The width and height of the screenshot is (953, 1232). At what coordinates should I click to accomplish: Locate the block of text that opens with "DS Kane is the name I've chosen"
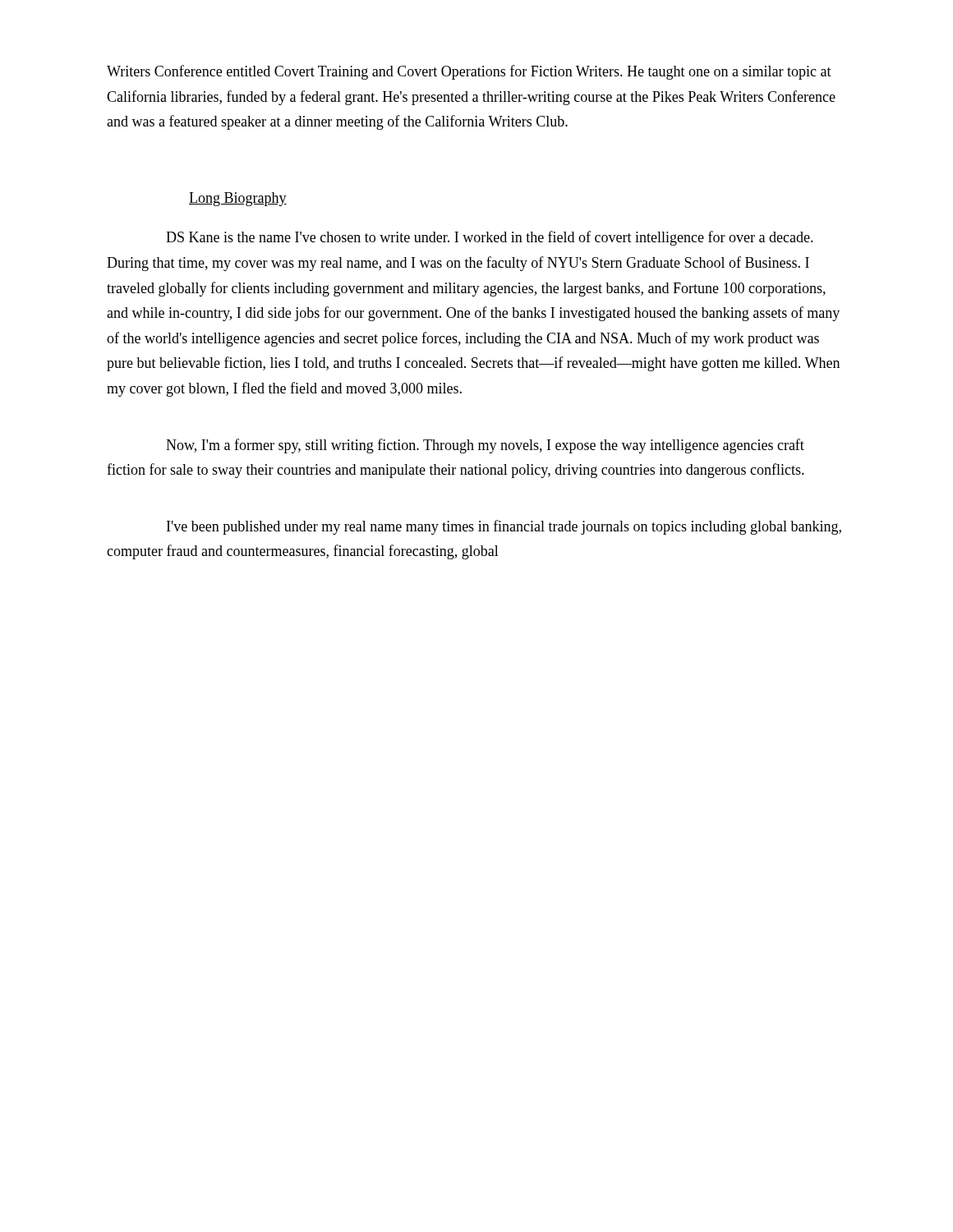[x=476, y=313]
